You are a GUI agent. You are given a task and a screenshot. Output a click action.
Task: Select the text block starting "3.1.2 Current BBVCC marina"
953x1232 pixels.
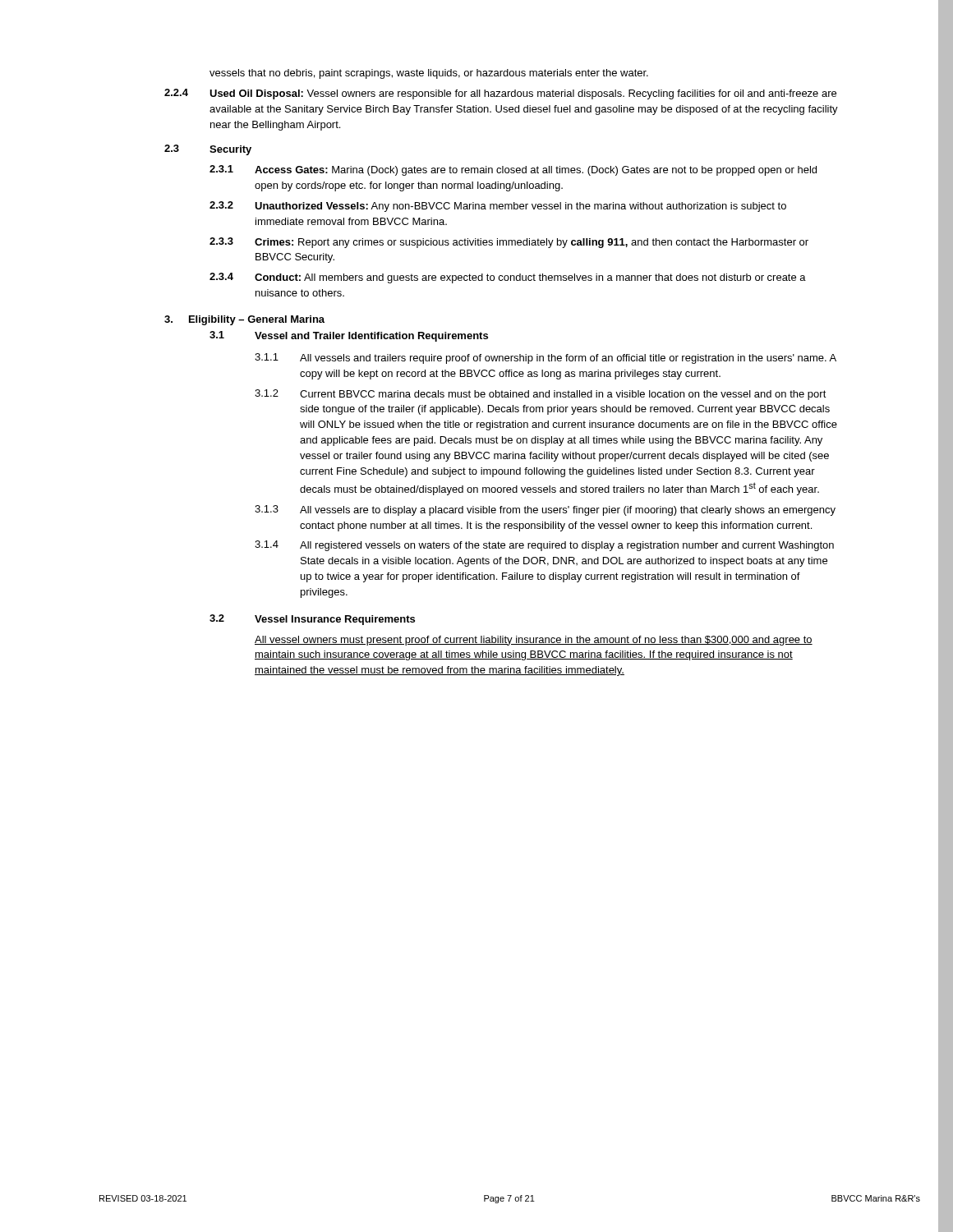[x=546, y=442]
